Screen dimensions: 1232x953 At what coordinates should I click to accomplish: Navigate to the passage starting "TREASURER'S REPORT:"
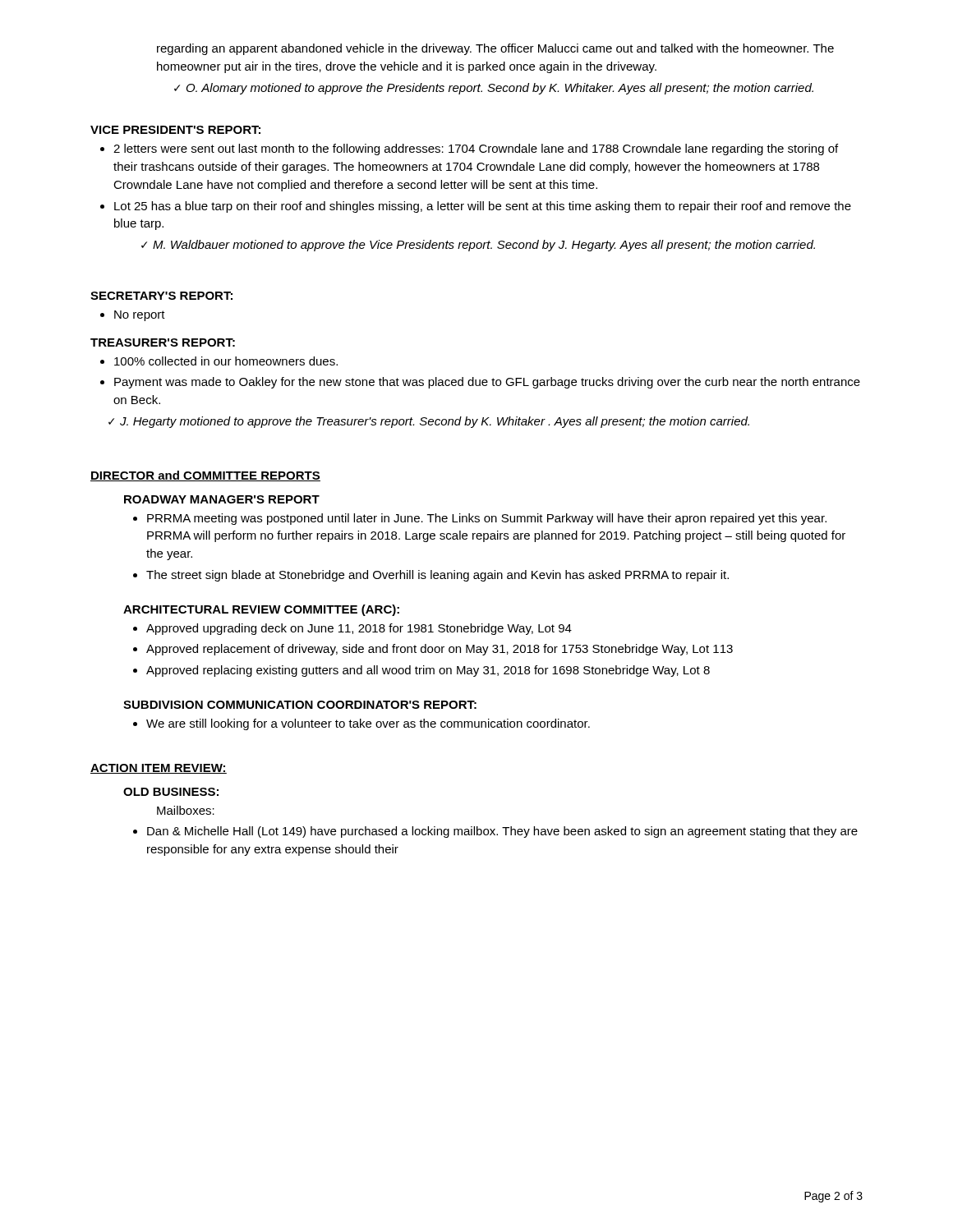[163, 342]
